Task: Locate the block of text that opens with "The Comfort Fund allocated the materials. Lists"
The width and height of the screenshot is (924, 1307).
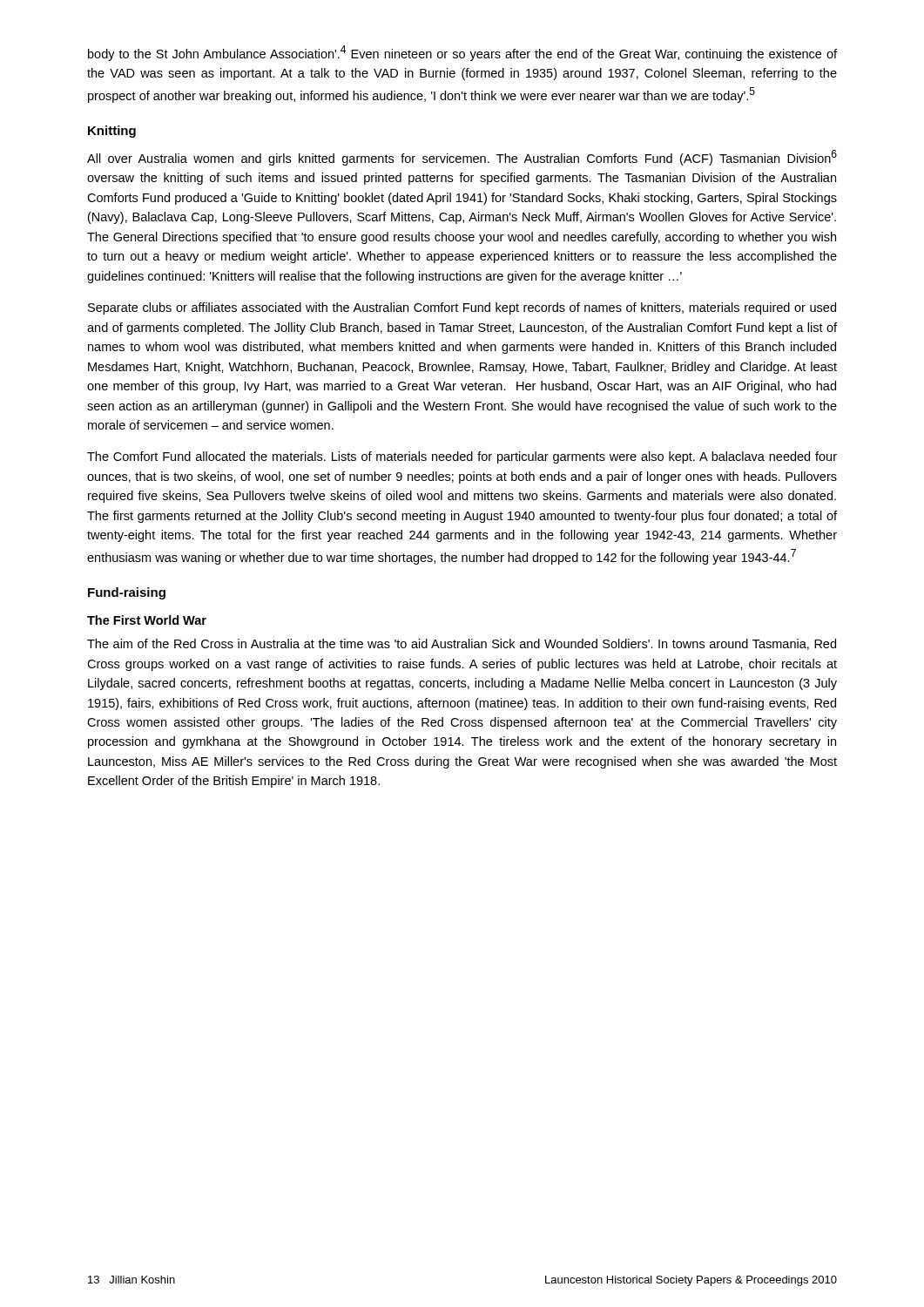Action: (462, 507)
